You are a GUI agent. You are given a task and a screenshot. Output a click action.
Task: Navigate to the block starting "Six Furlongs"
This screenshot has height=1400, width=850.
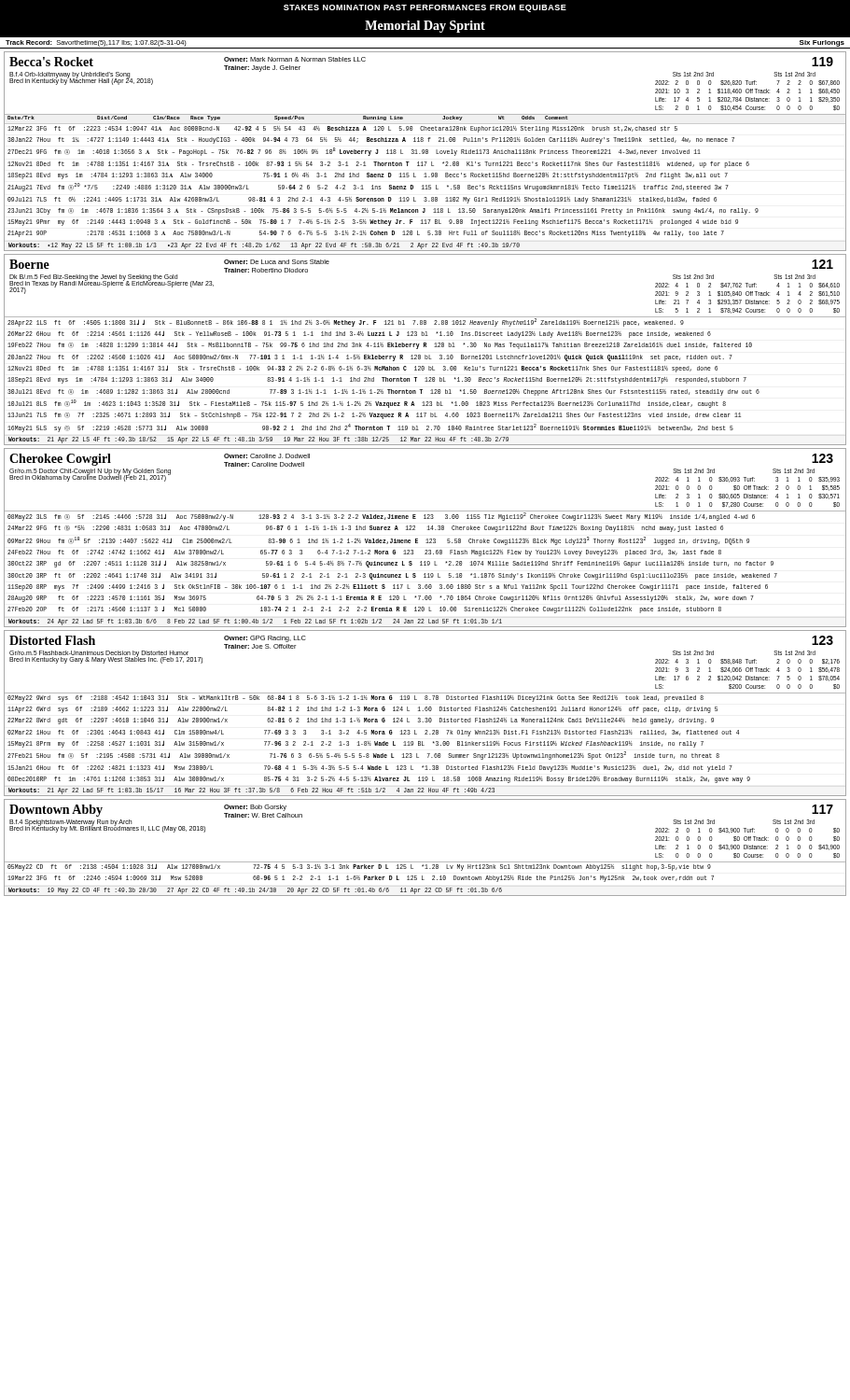[822, 42]
